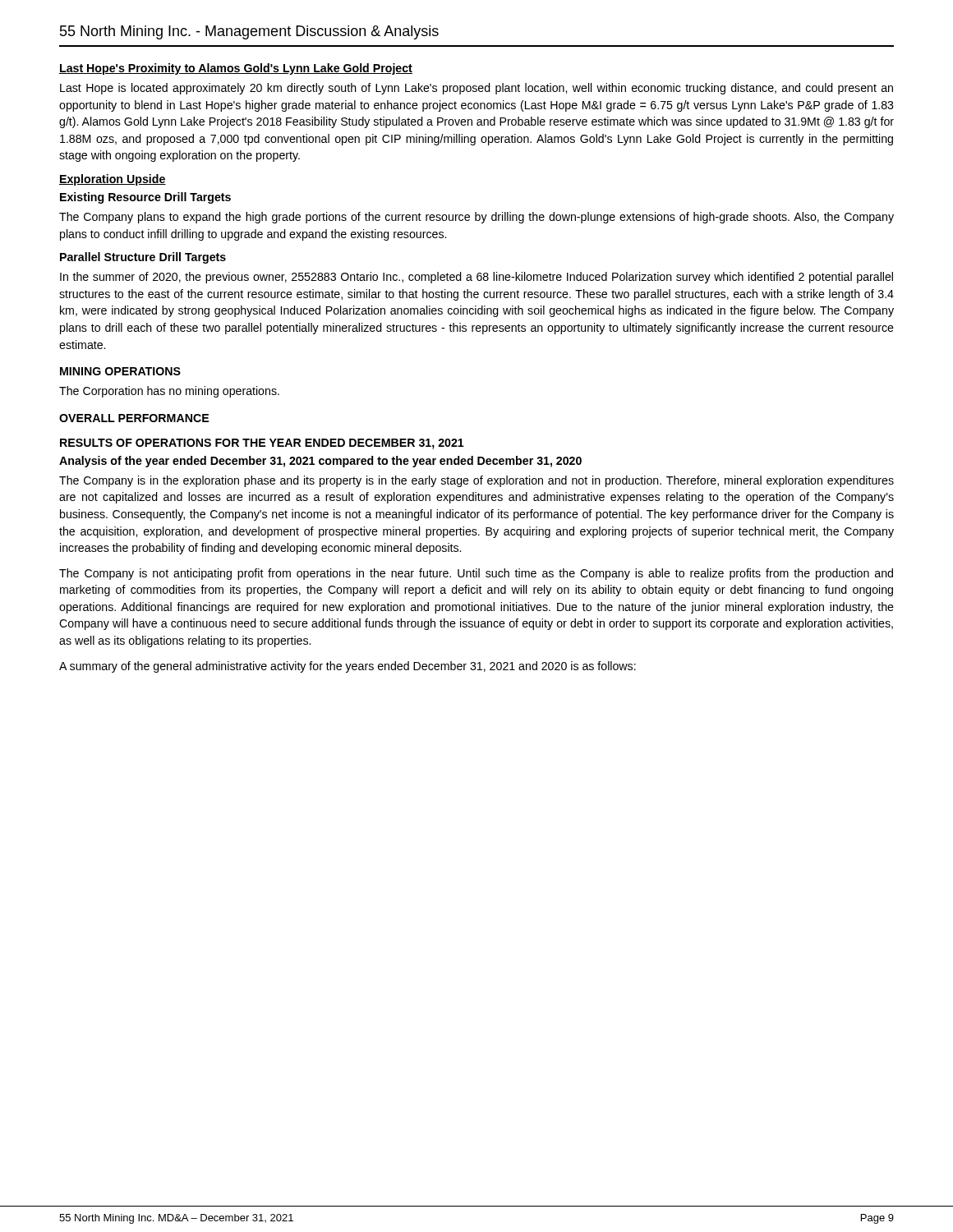Click on the section header that reads "Parallel Structure Drill Targets"
953x1232 pixels.
point(143,257)
